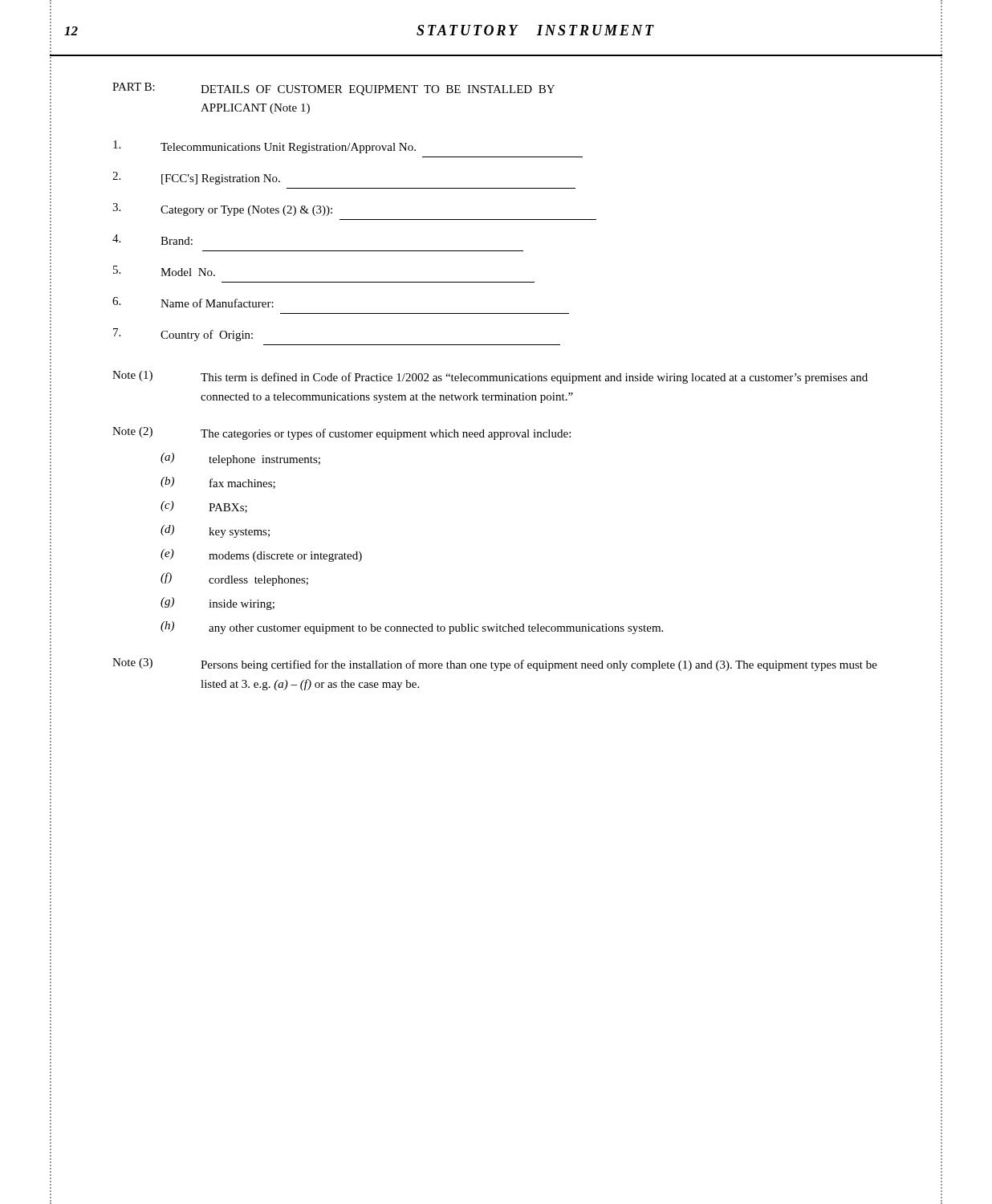The height and width of the screenshot is (1204, 992).
Task: Where does it say "(d) key systems;"?
Action: [215, 531]
